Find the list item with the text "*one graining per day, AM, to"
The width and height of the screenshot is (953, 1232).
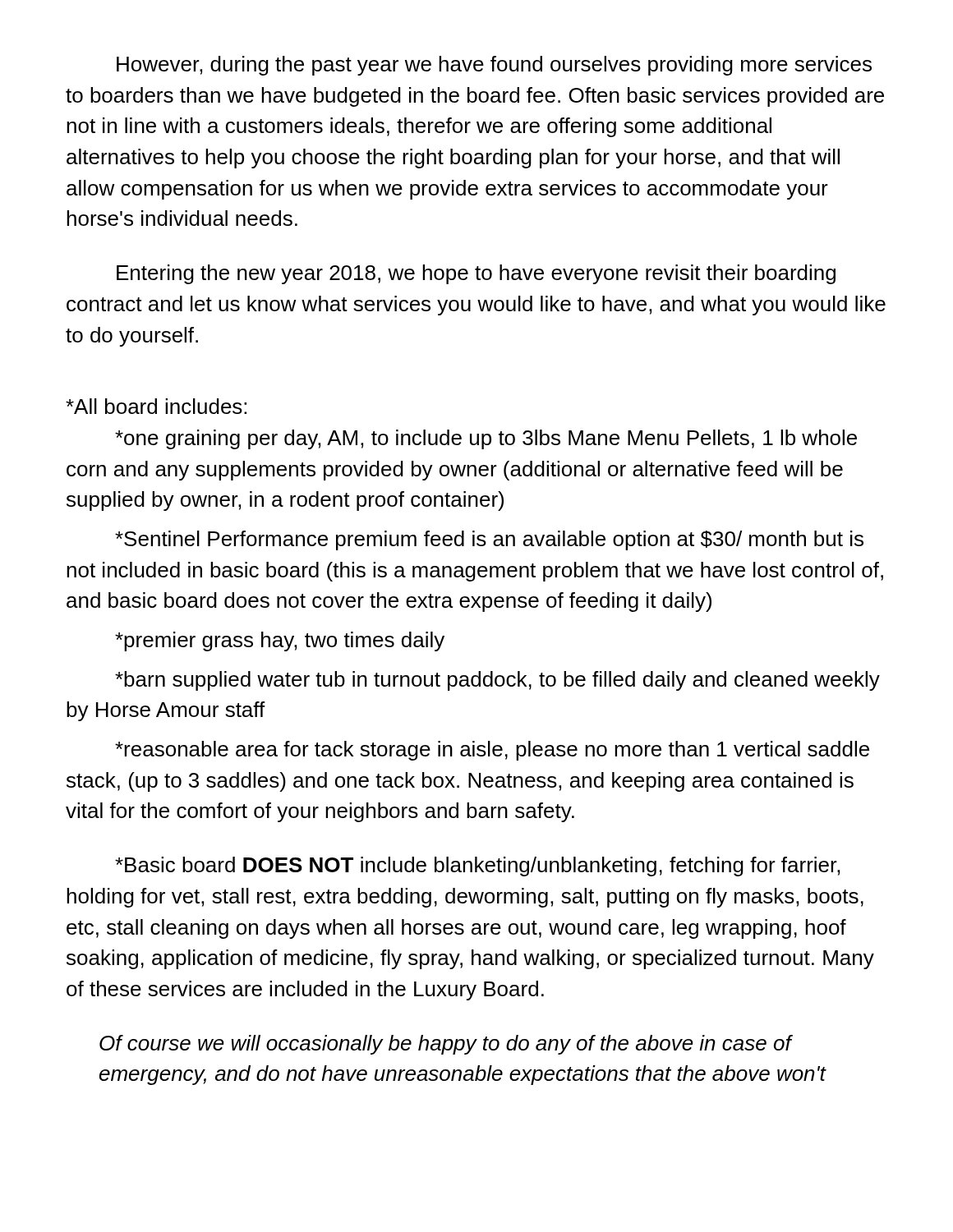pos(476,469)
